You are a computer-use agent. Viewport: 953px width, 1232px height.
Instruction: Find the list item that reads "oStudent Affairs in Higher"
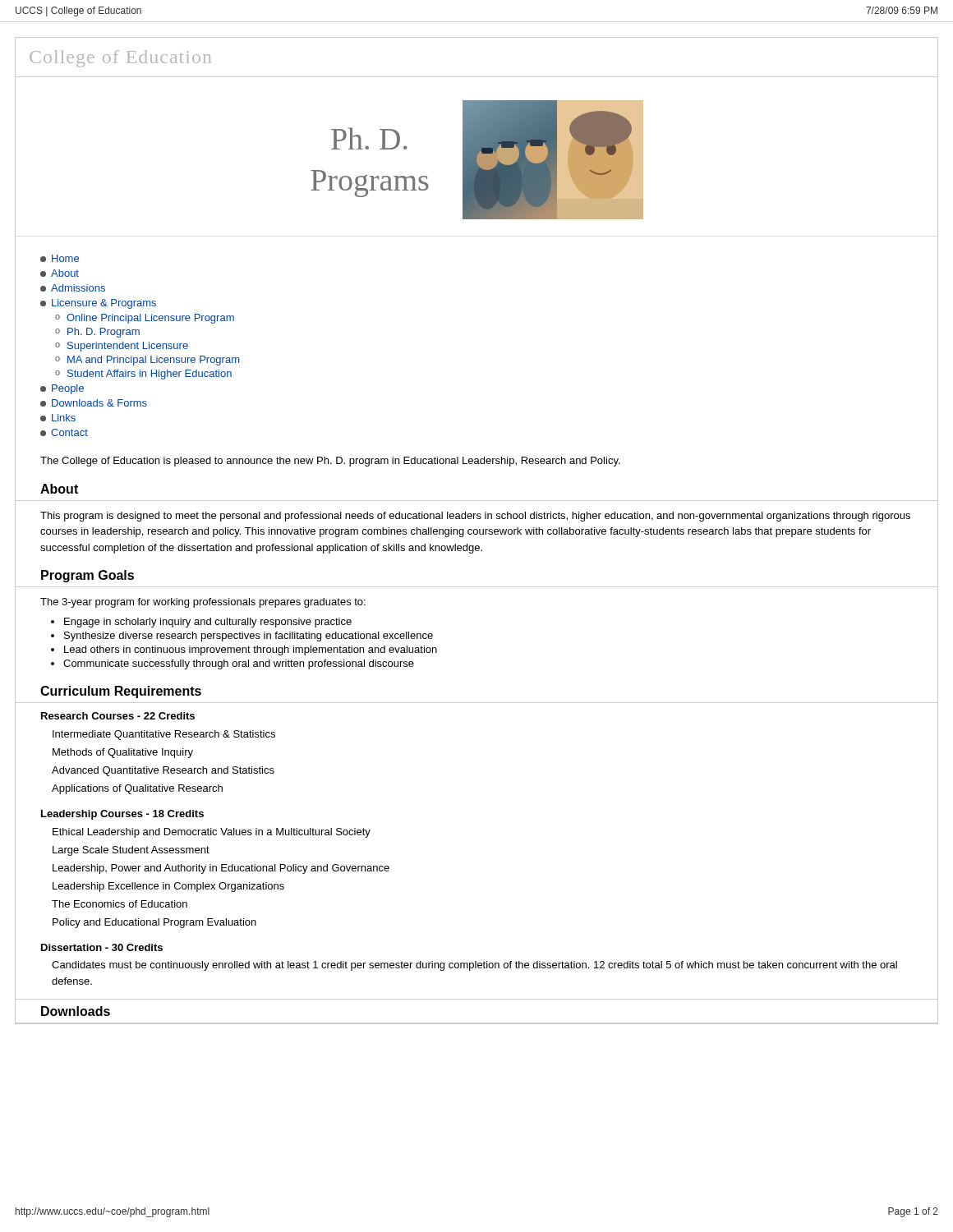pos(144,373)
